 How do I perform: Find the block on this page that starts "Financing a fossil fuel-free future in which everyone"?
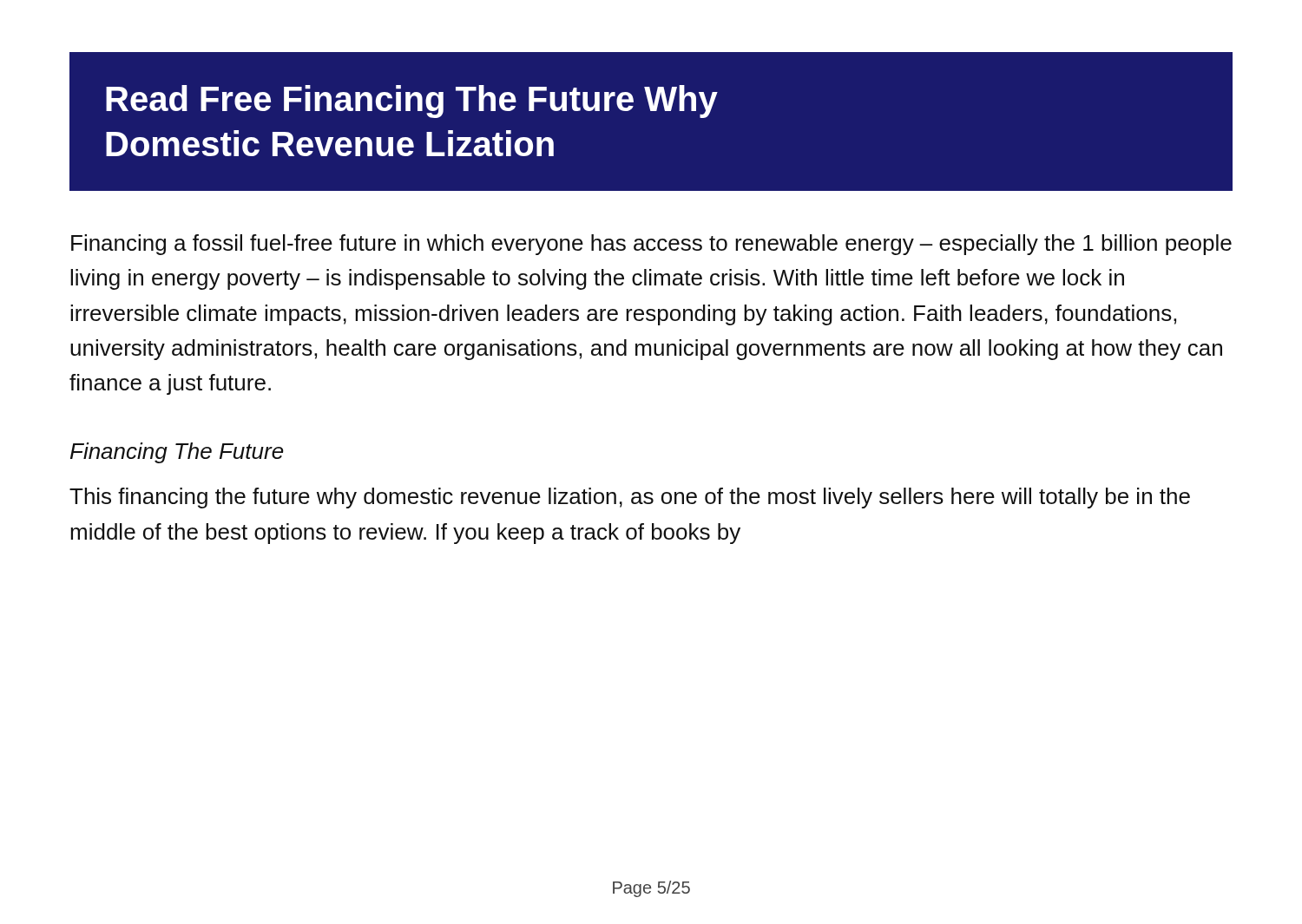651,313
